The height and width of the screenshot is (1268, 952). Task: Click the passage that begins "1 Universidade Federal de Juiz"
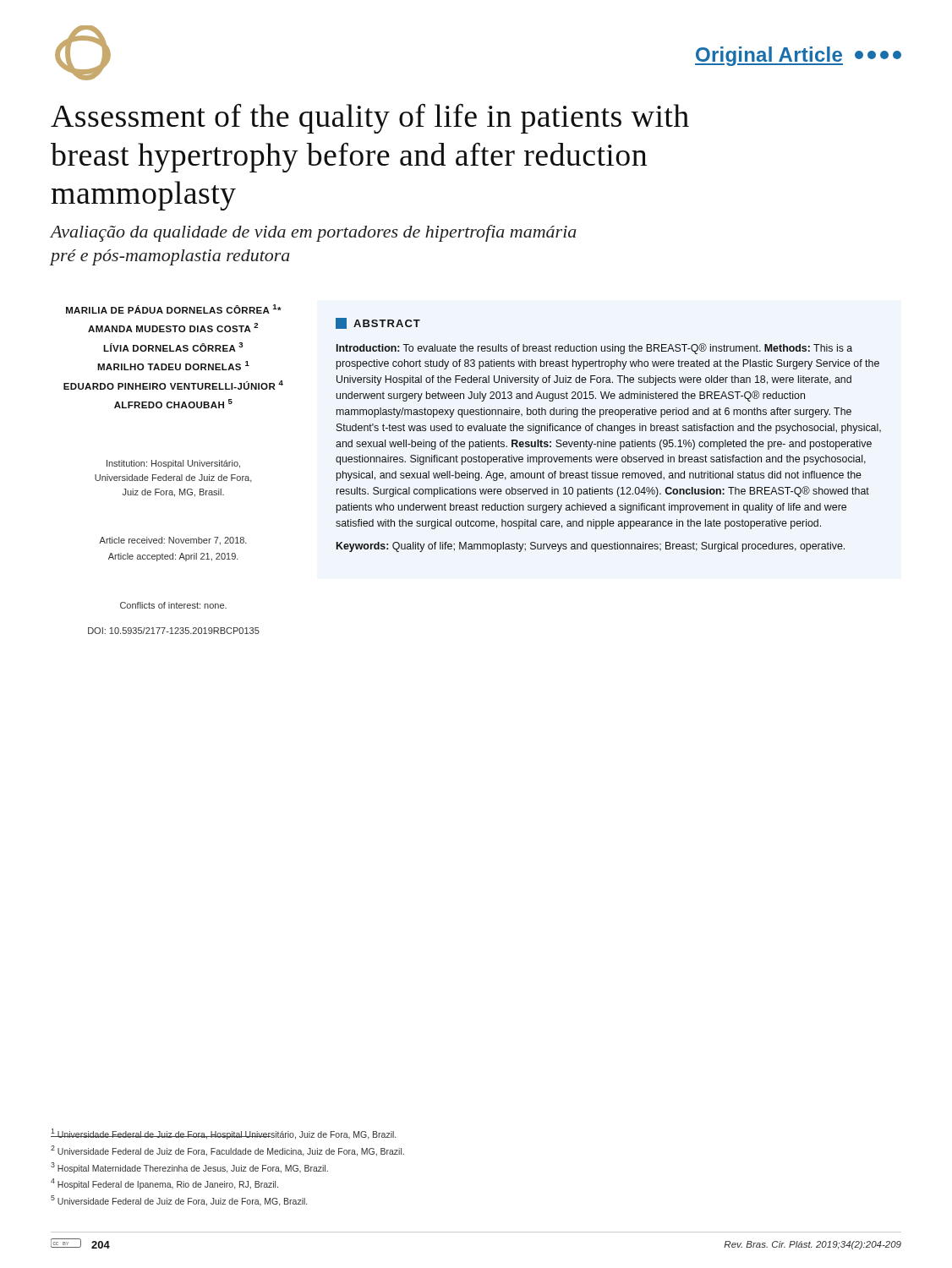(x=224, y=1133)
